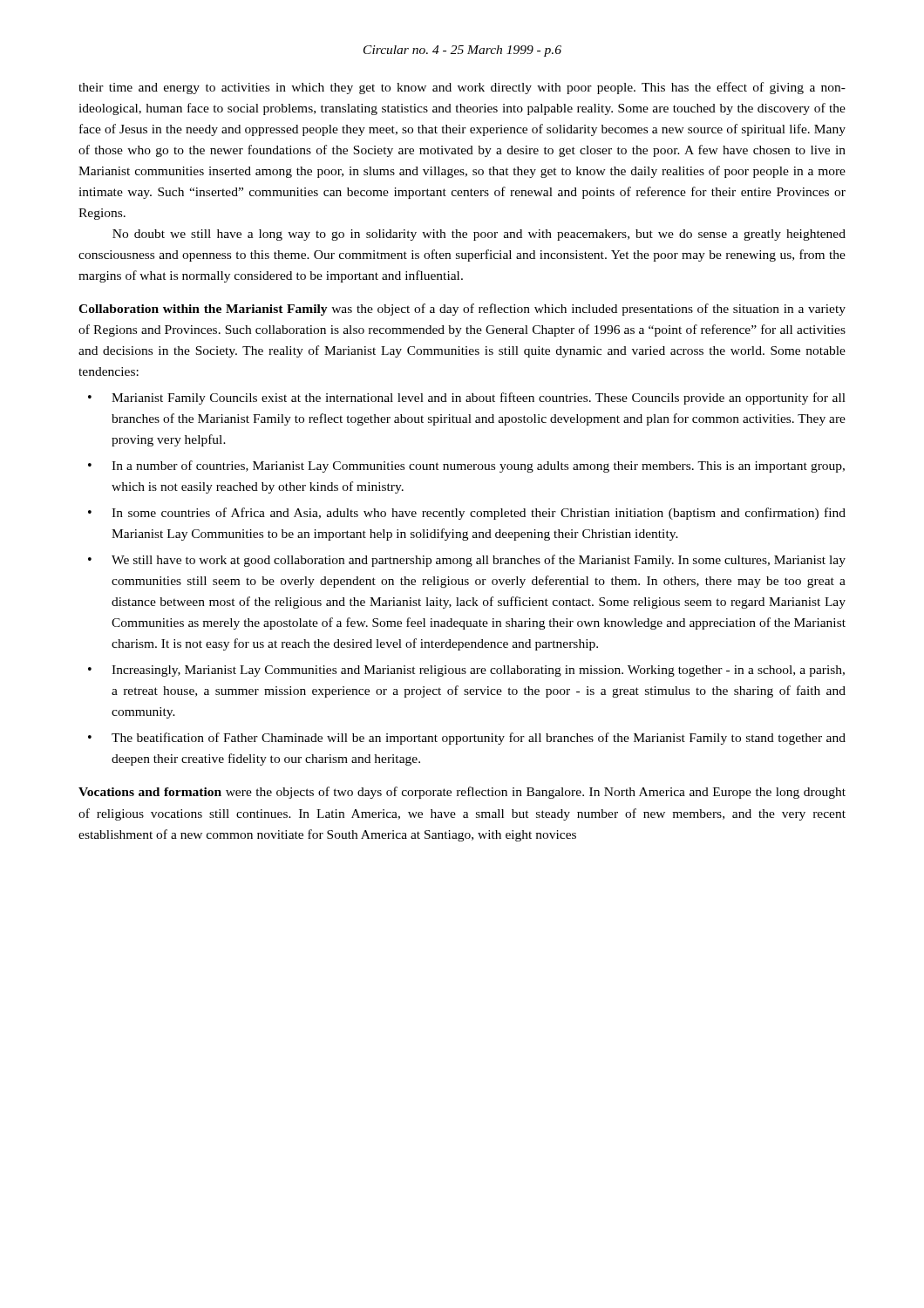Click the passage that begins "Vocations and formation were the"
Viewport: 924px width, 1308px height.
pos(462,813)
